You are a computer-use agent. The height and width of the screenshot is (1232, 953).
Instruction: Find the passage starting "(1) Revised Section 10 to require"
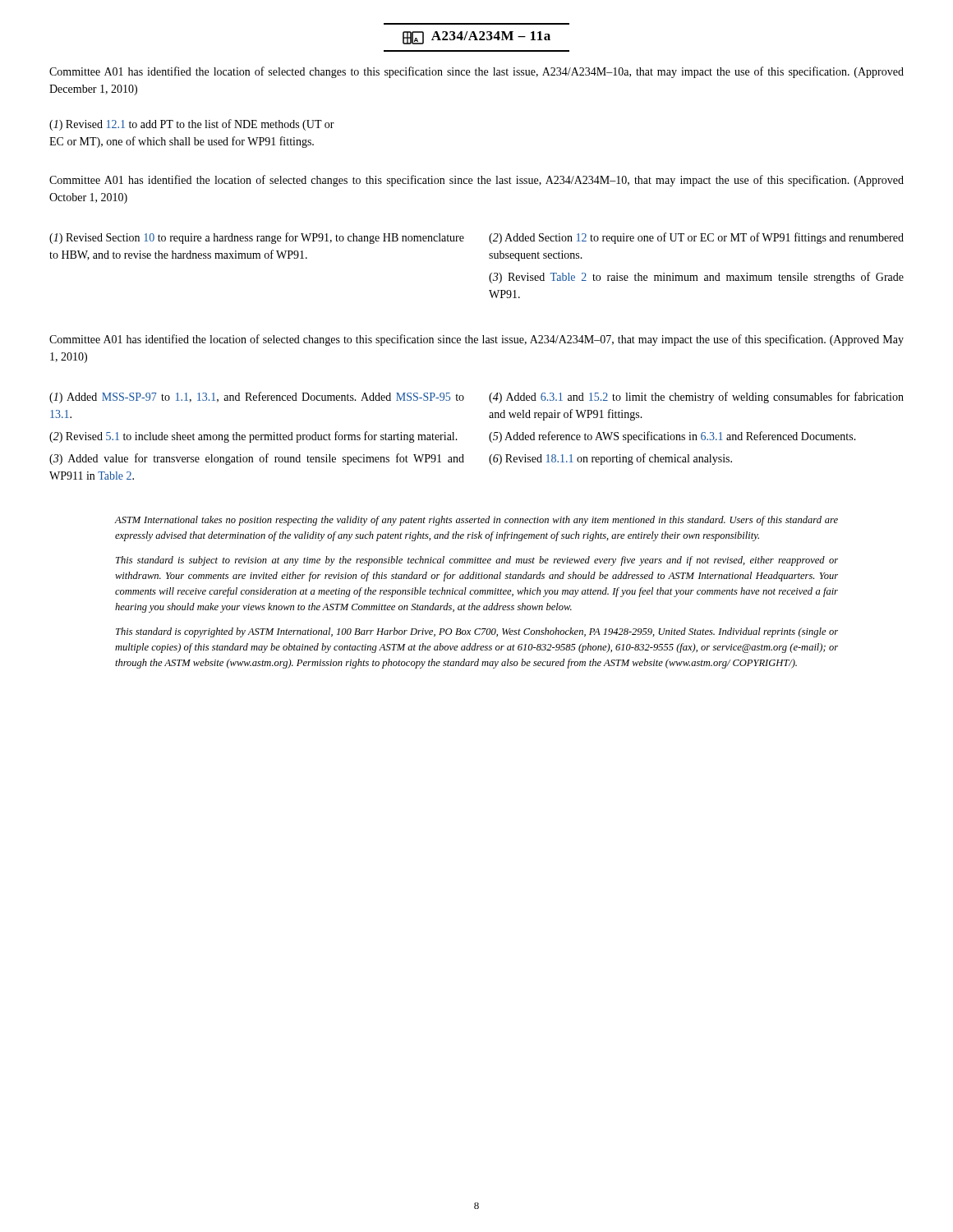point(257,246)
